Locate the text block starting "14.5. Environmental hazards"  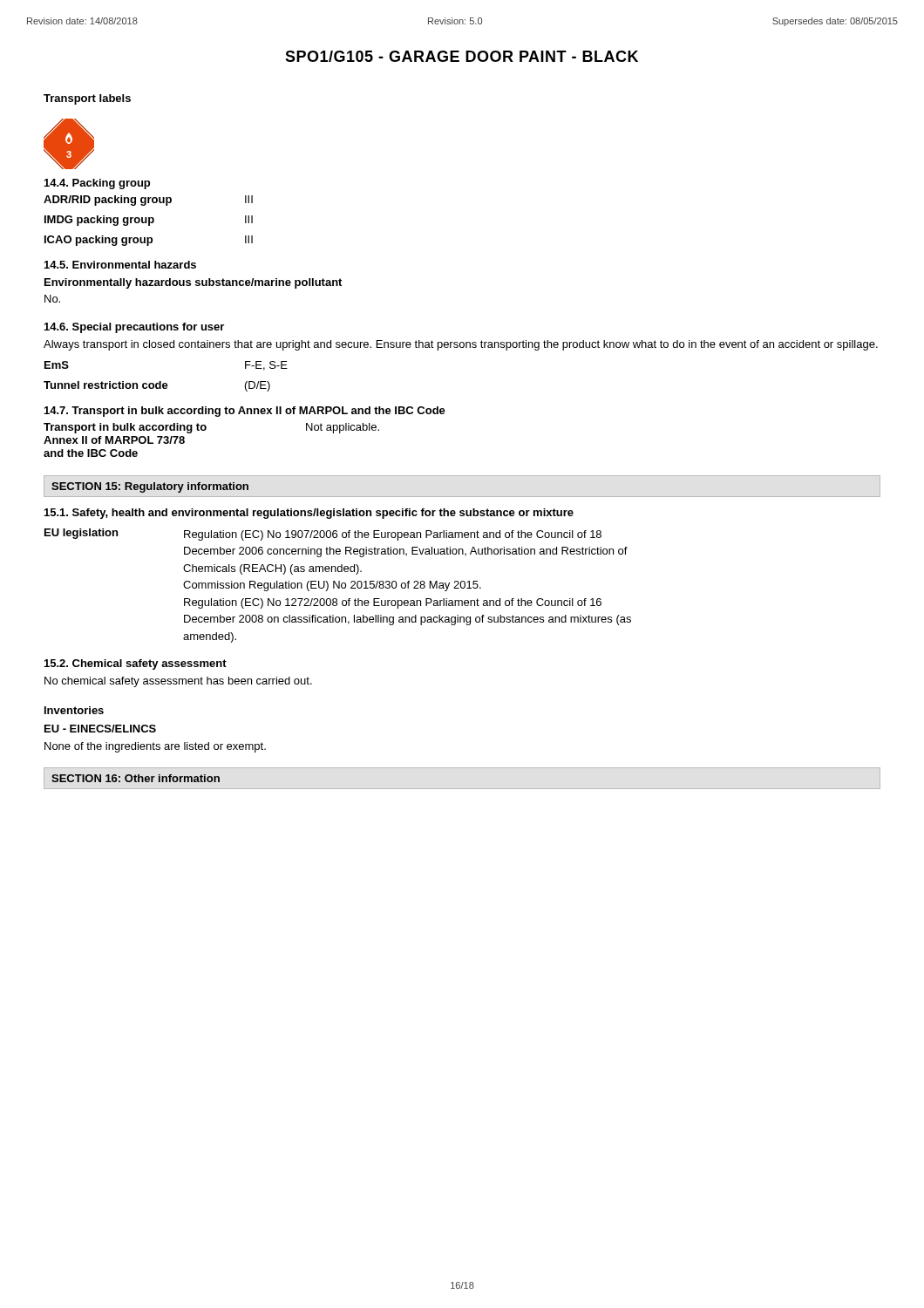coord(120,265)
